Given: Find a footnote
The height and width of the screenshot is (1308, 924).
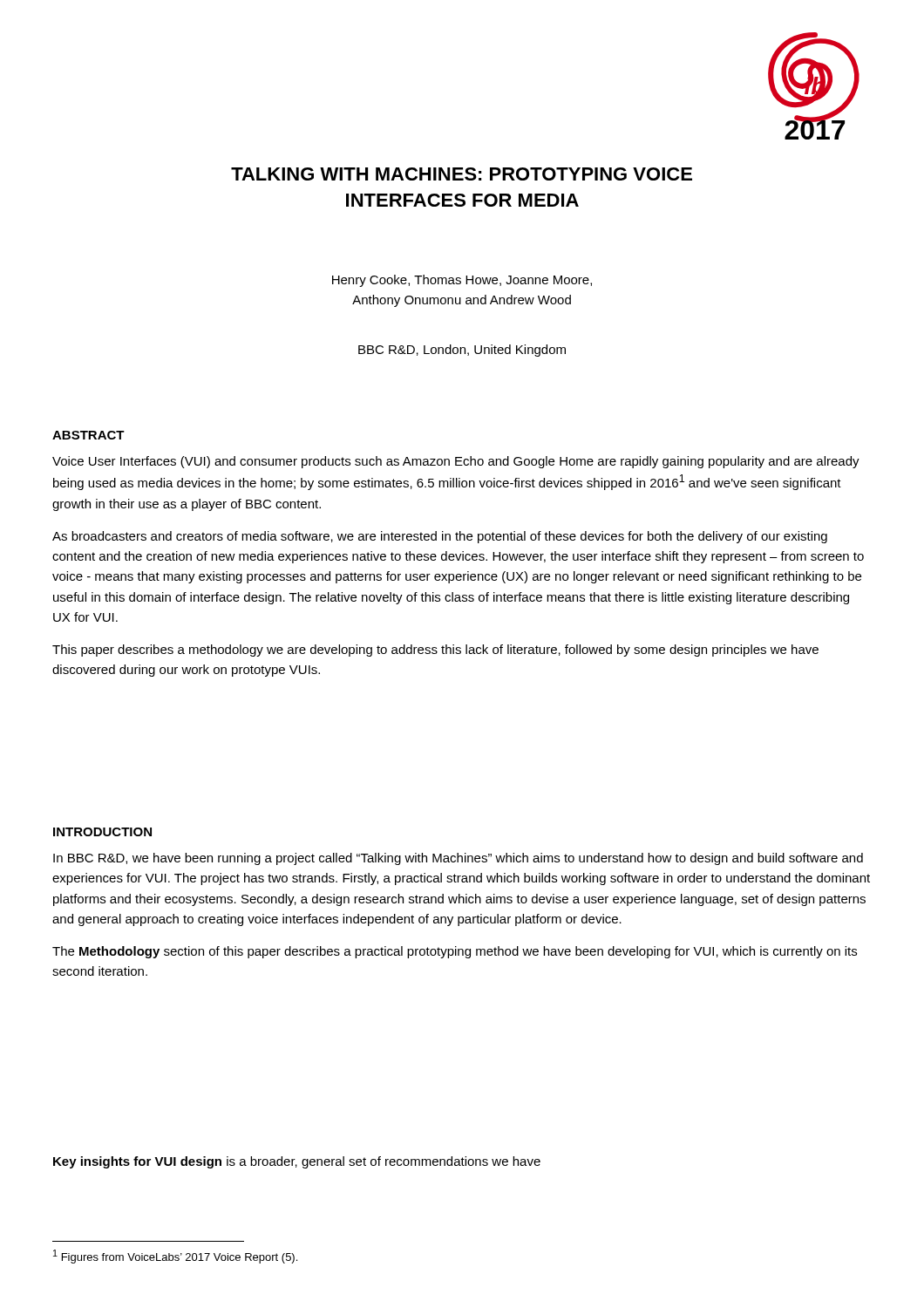Looking at the screenshot, I should (x=175, y=1256).
